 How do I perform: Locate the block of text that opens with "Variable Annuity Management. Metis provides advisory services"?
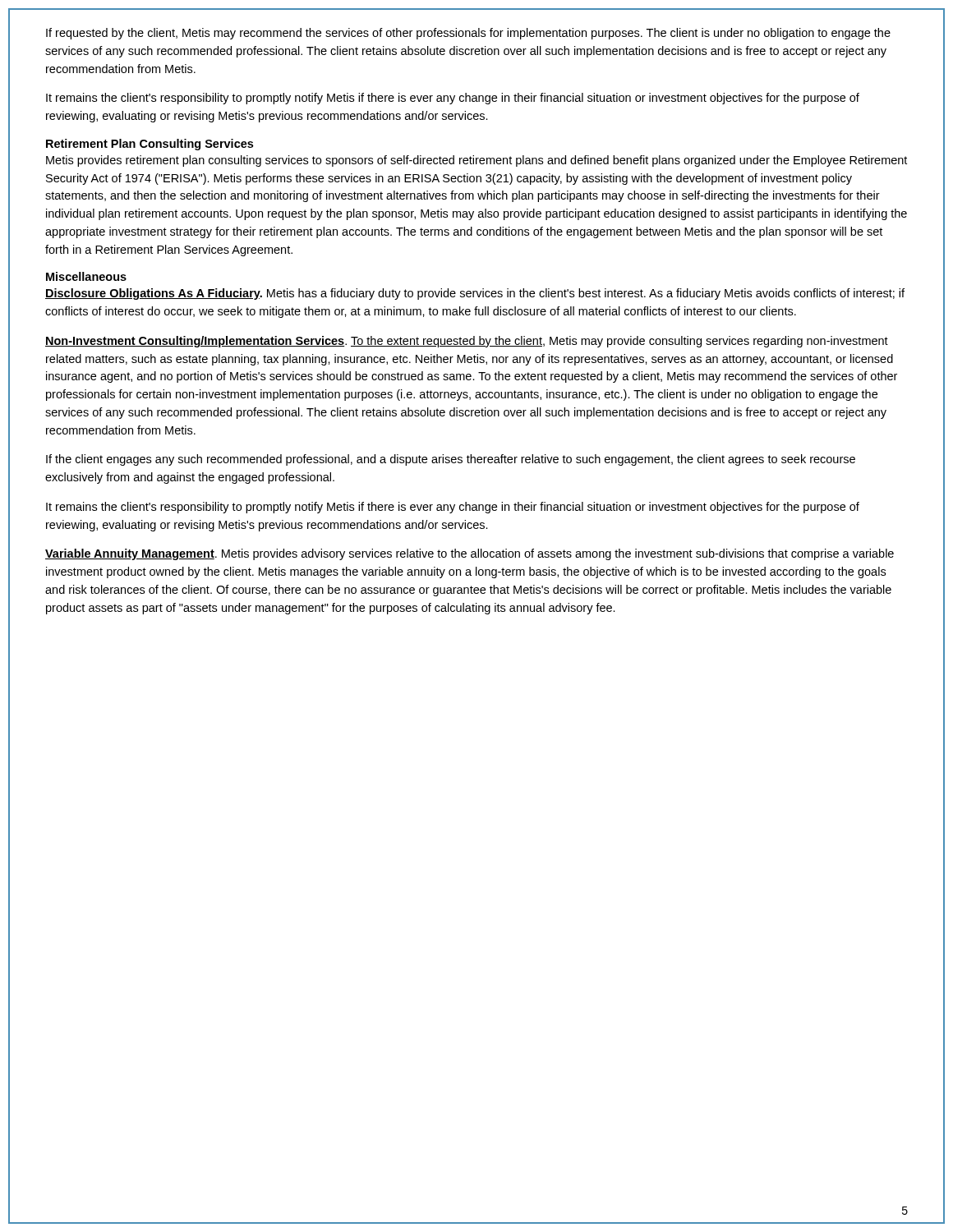coord(470,581)
